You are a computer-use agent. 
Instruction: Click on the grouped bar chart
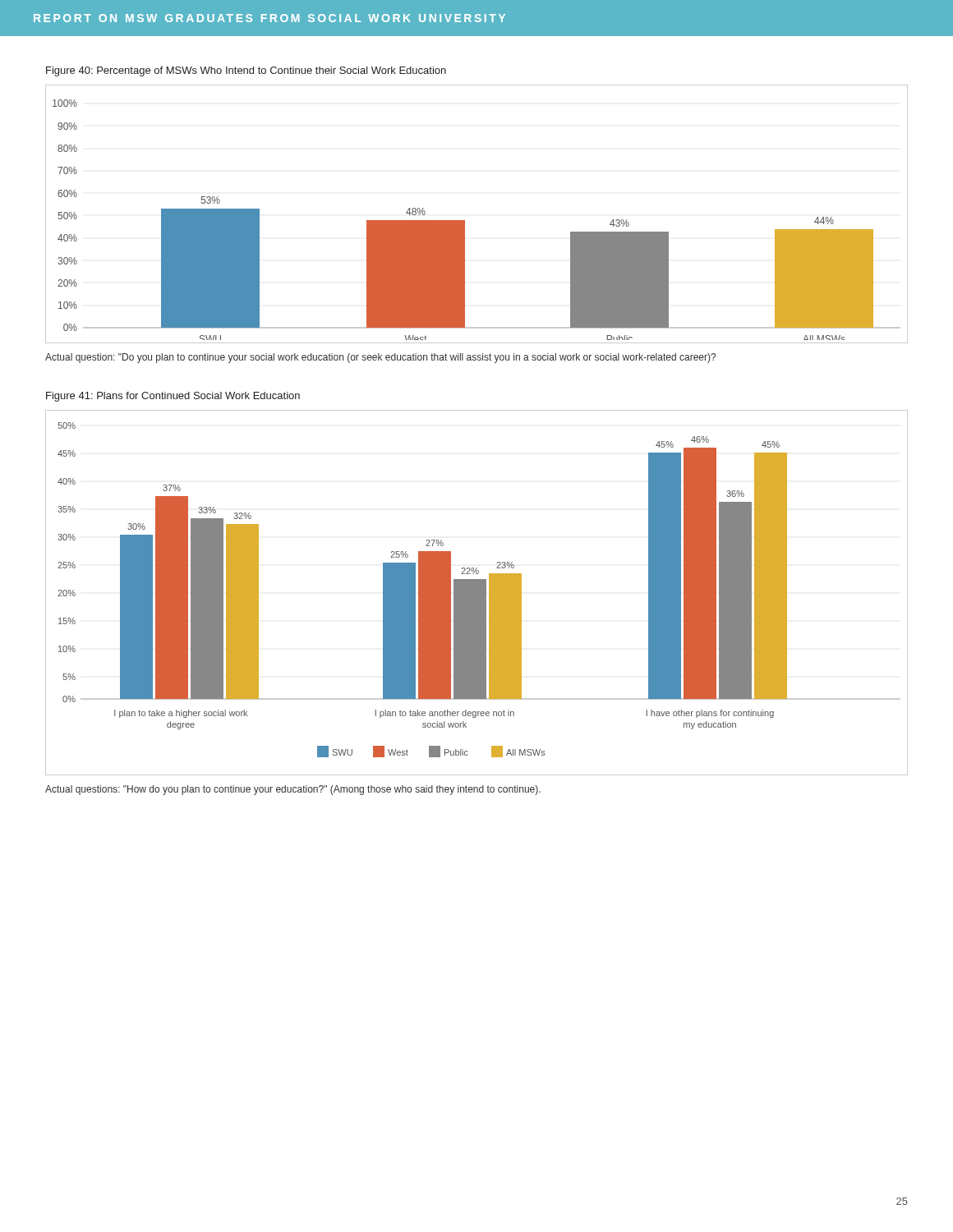pyautogui.click(x=476, y=593)
